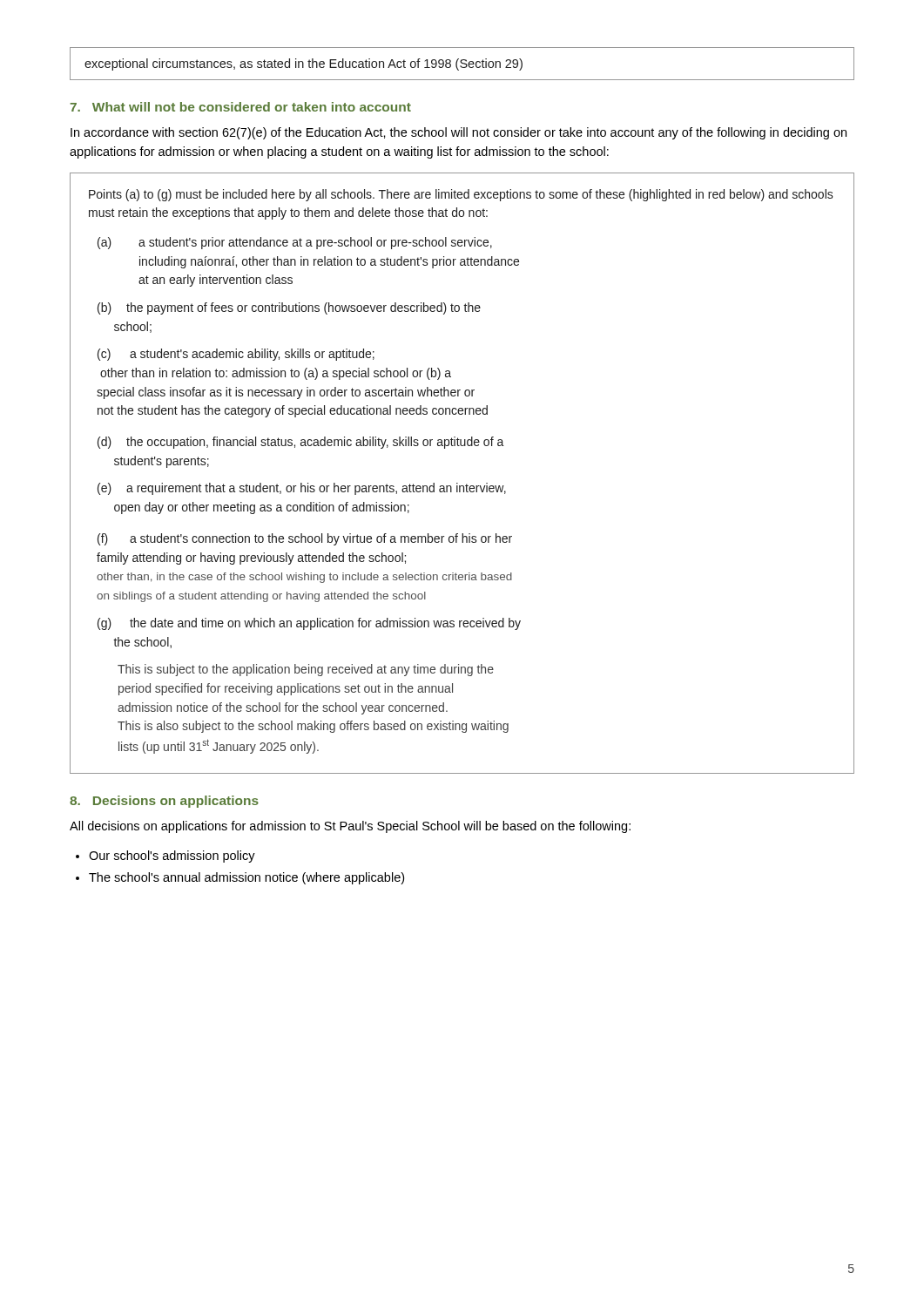Point to the block starting "Our school's admission"
The width and height of the screenshot is (924, 1307).
tap(172, 856)
